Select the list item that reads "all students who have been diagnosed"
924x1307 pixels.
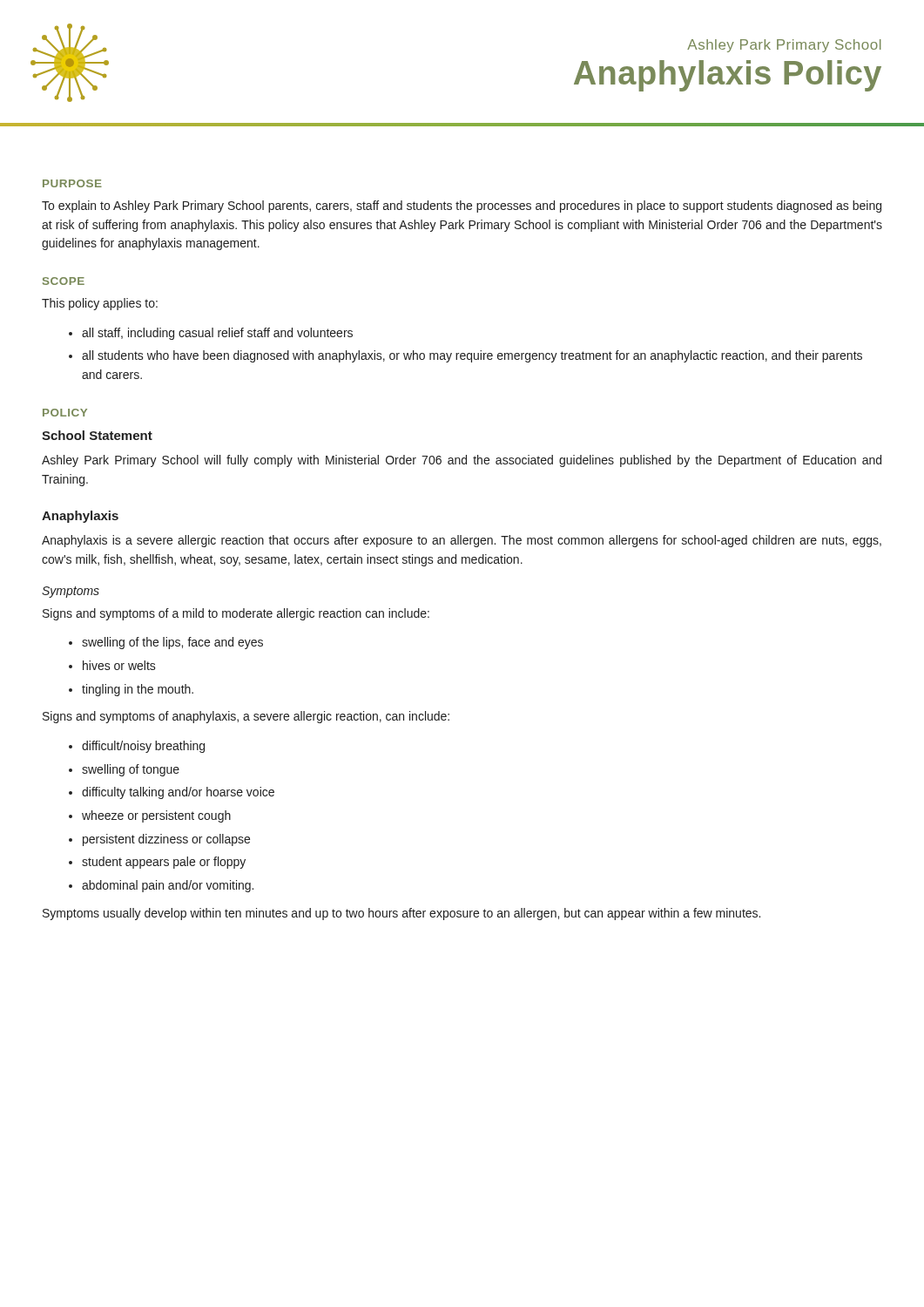472,365
